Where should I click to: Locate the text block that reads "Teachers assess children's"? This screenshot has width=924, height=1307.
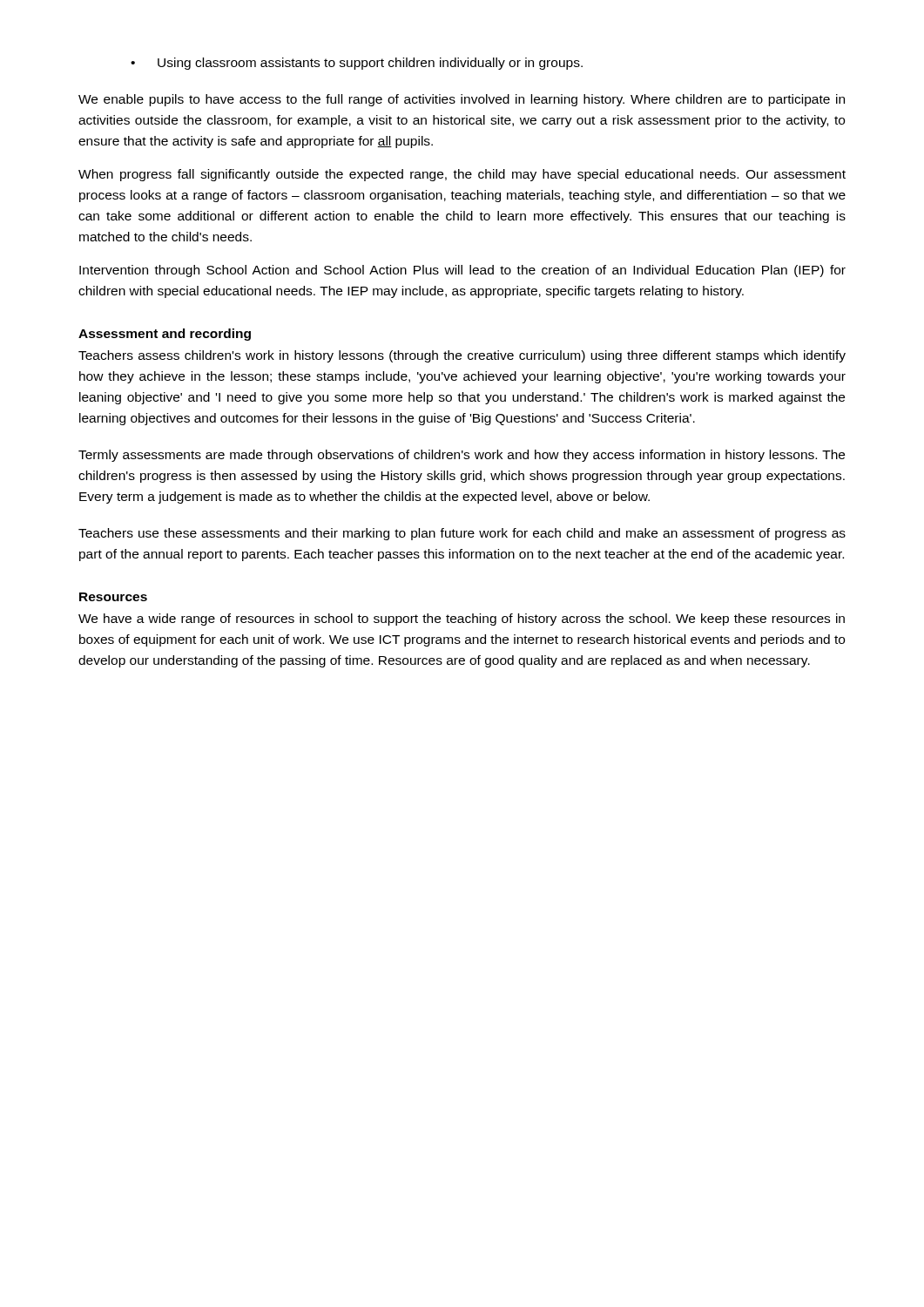point(462,387)
